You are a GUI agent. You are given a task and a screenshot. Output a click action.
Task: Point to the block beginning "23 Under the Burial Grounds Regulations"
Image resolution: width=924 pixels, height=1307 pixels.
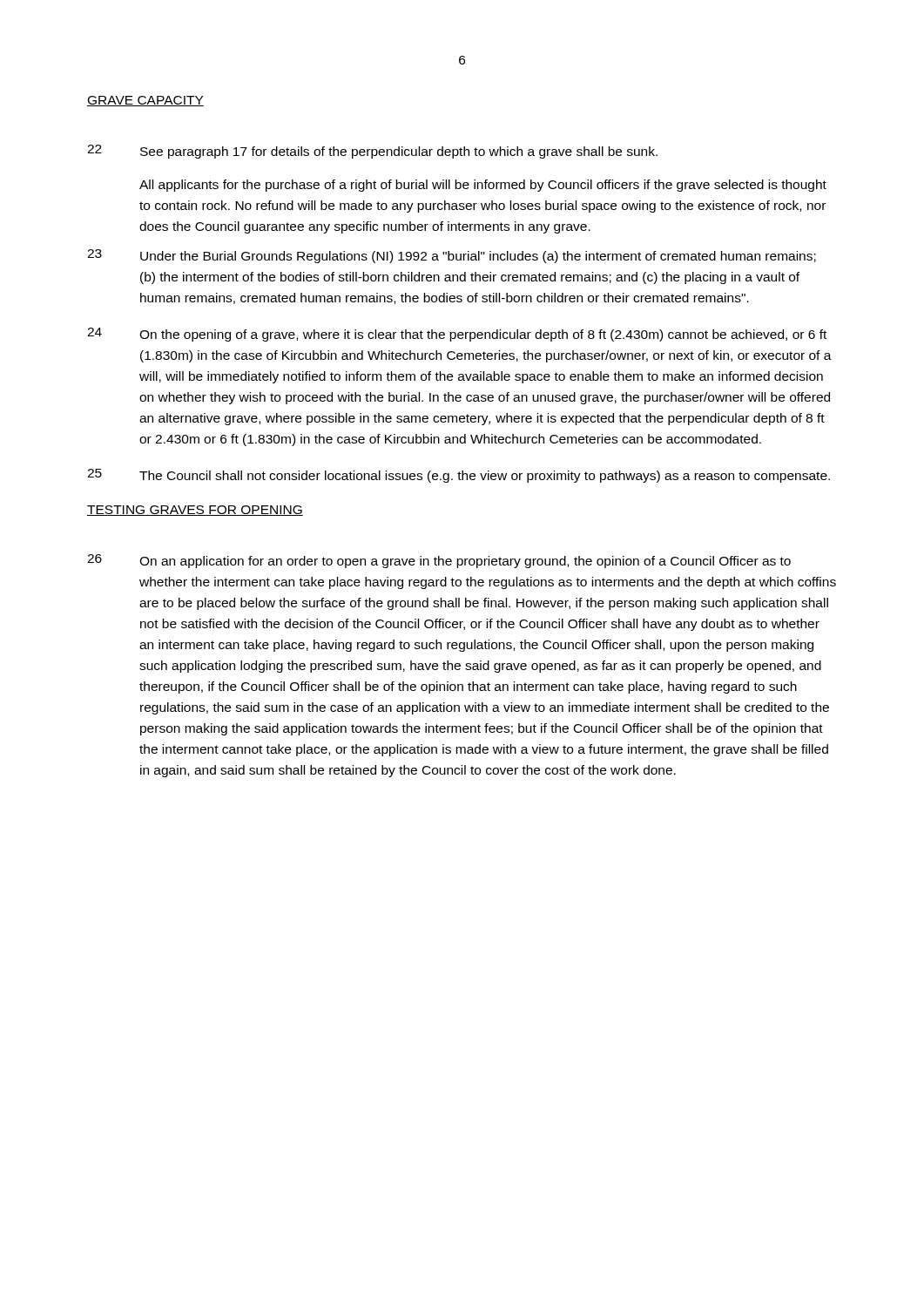click(x=462, y=277)
